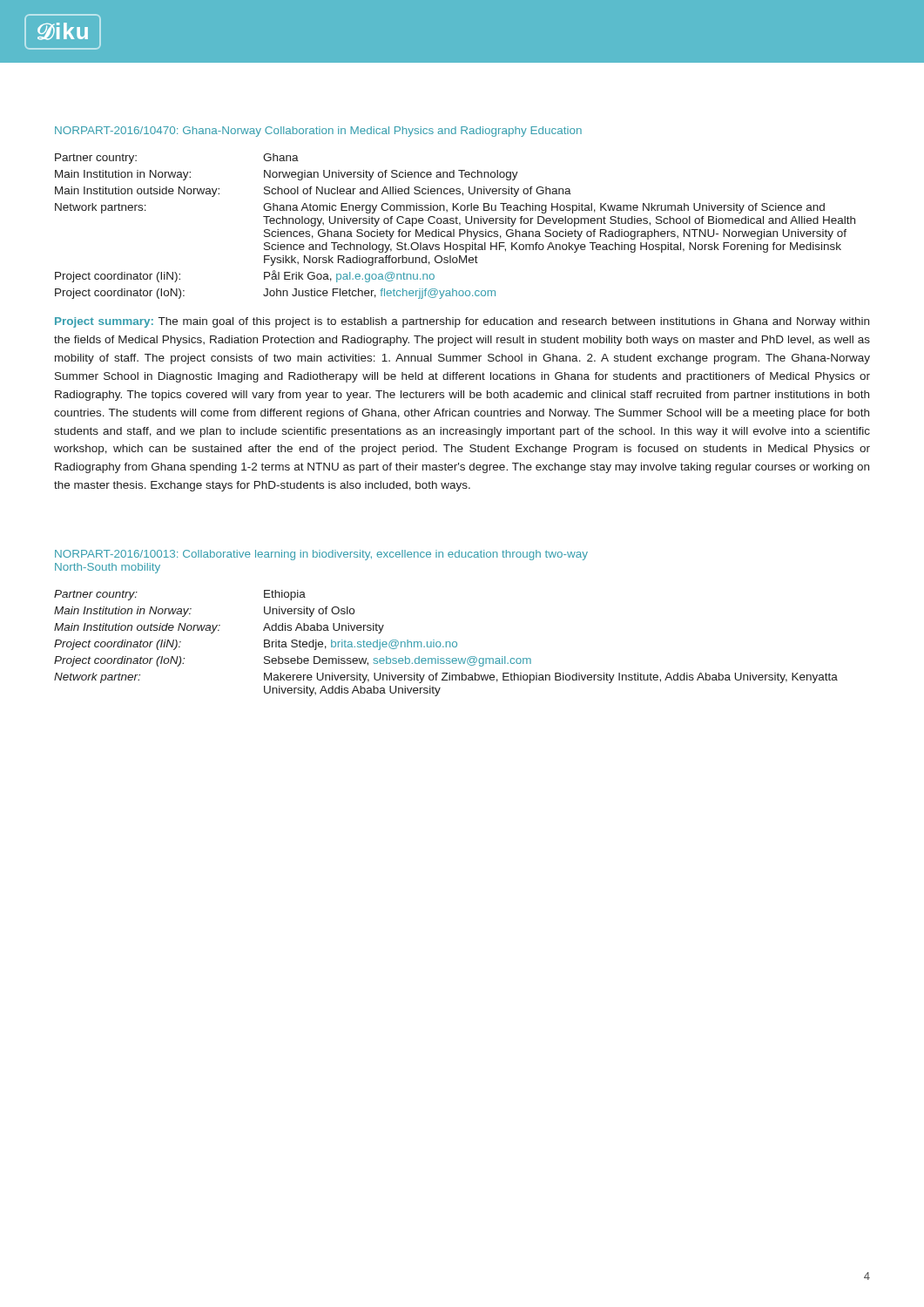Find the text block starting "NORPART-2016/10013: Collaborative learning in biodiversity, excellence in education"
Image resolution: width=924 pixels, height=1307 pixels.
(x=321, y=560)
